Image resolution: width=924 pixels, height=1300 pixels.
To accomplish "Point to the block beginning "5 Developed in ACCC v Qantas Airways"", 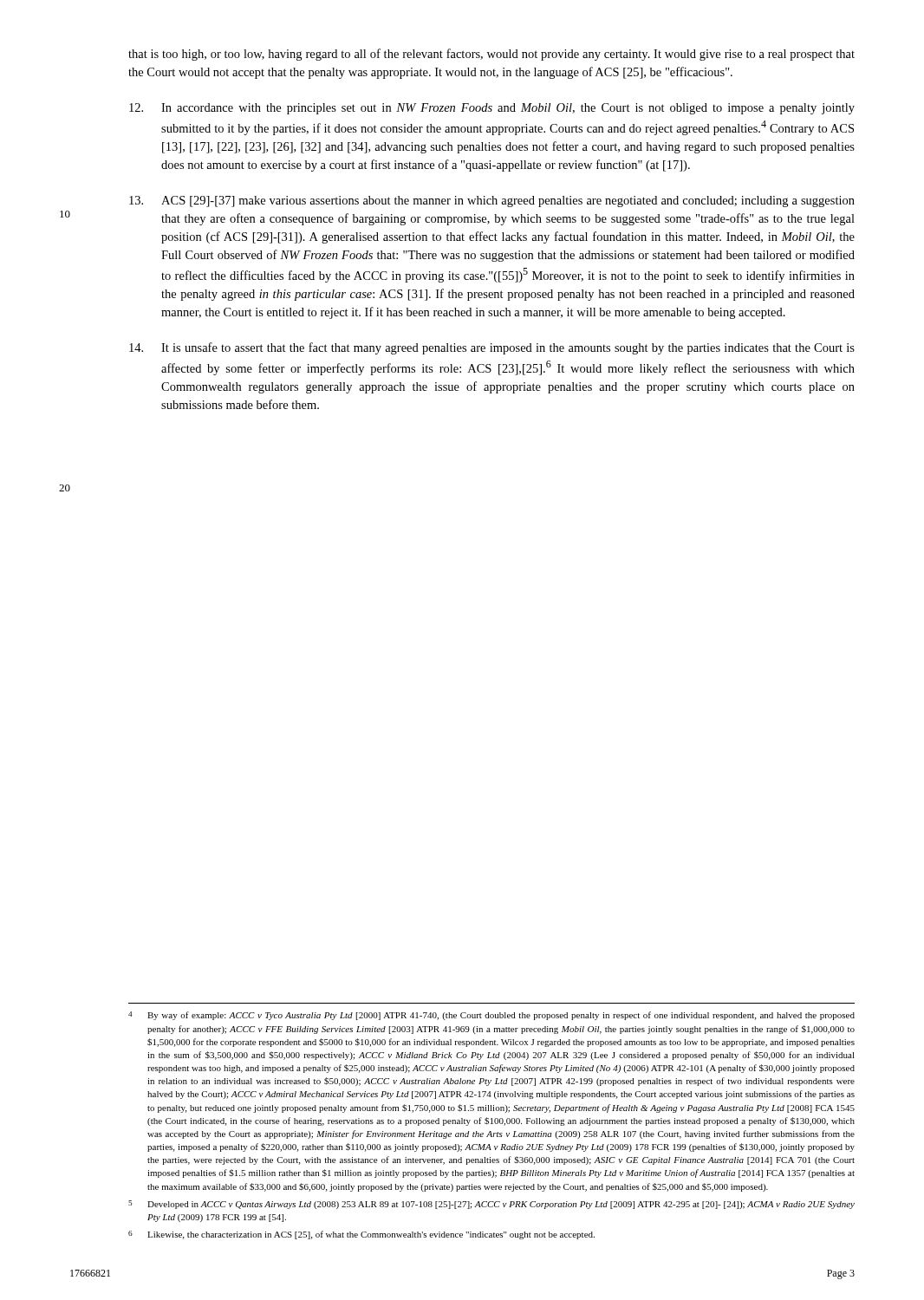I will pyautogui.click(x=491, y=1211).
